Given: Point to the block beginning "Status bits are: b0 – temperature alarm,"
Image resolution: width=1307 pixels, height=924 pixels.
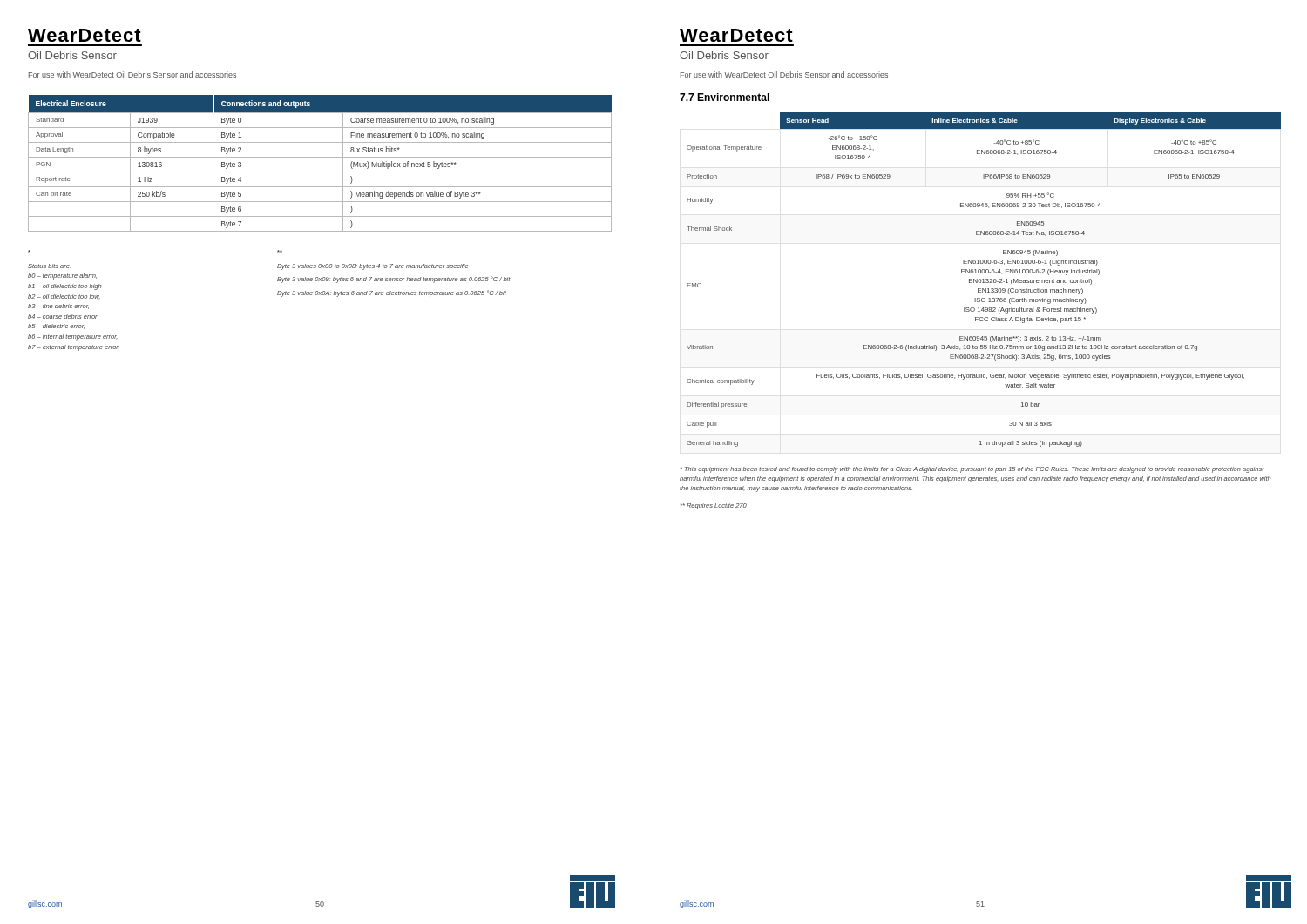Looking at the screenshot, I should point(50,266).
